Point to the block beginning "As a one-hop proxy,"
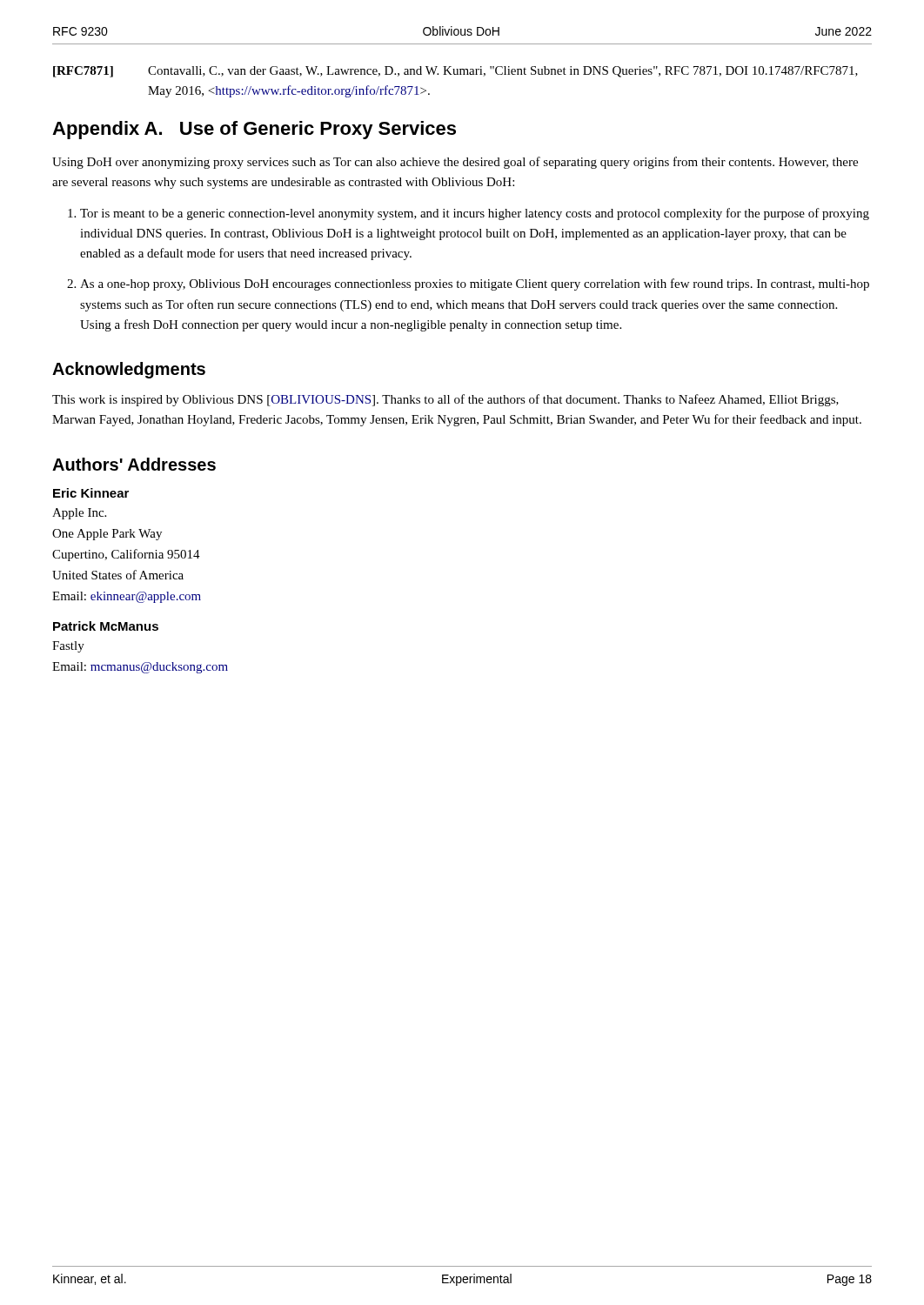Viewport: 924px width, 1305px height. tap(462, 305)
